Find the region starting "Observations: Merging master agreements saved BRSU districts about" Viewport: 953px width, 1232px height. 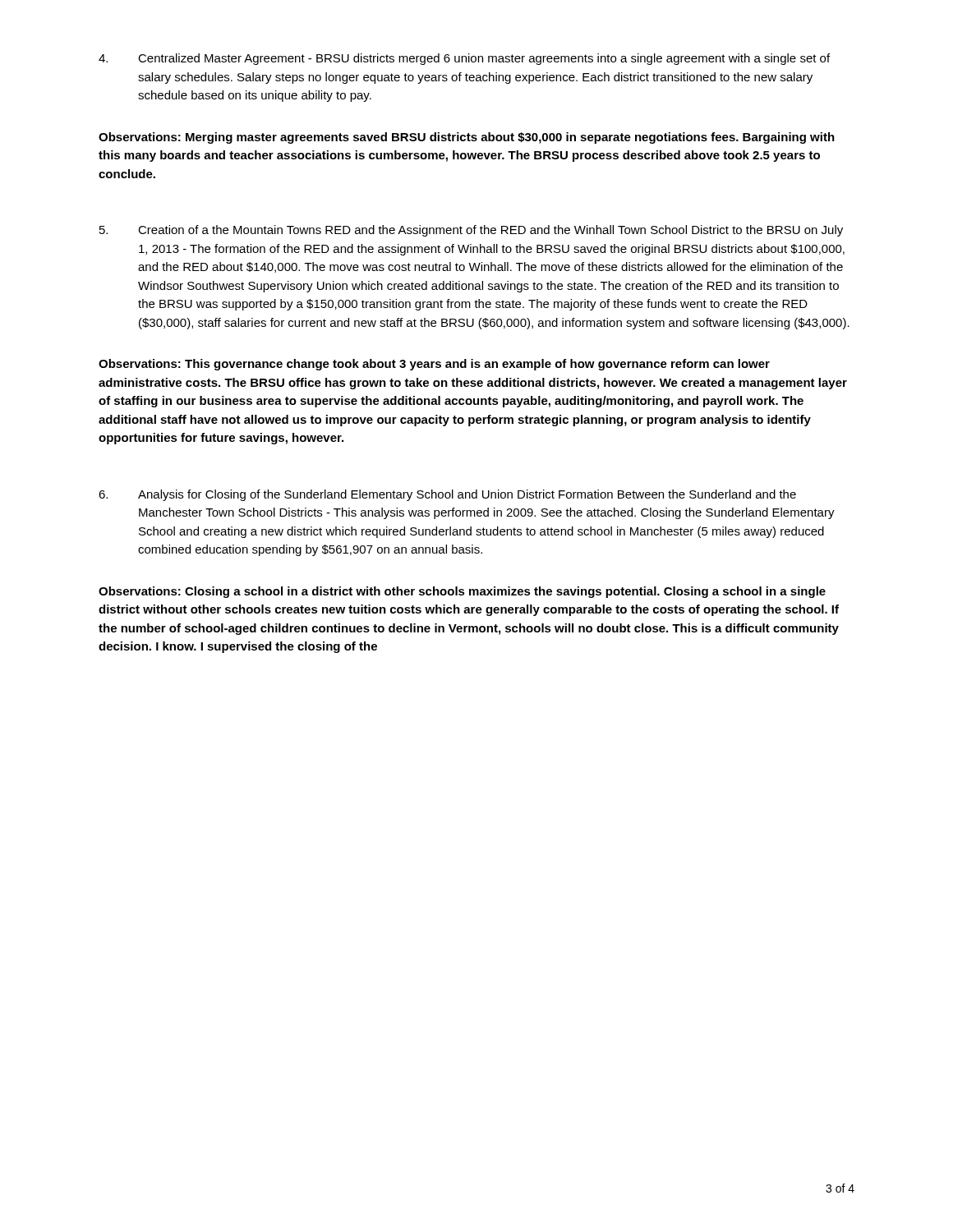coord(467,155)
